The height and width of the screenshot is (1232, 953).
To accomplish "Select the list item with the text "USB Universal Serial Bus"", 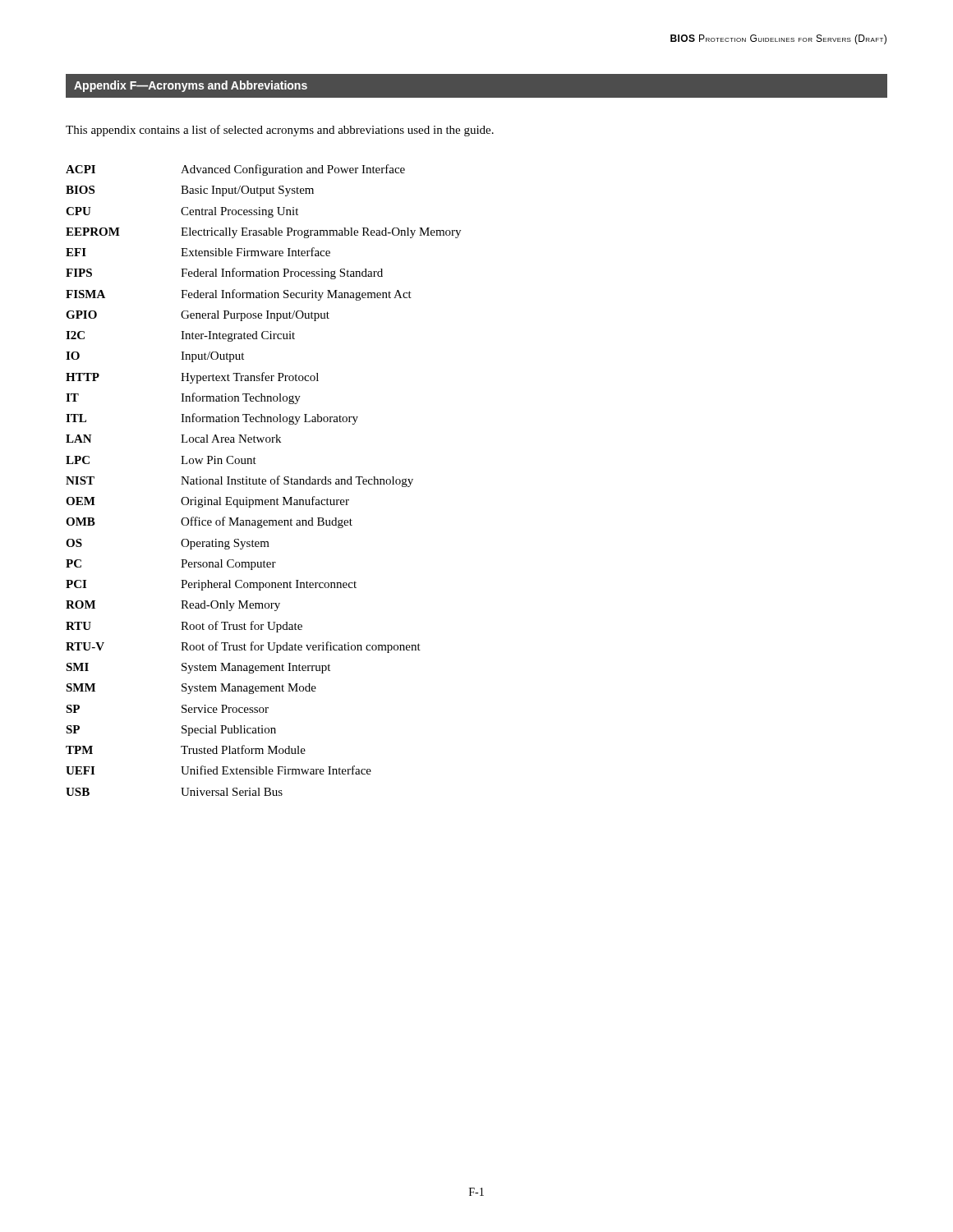I will (78, 791).
